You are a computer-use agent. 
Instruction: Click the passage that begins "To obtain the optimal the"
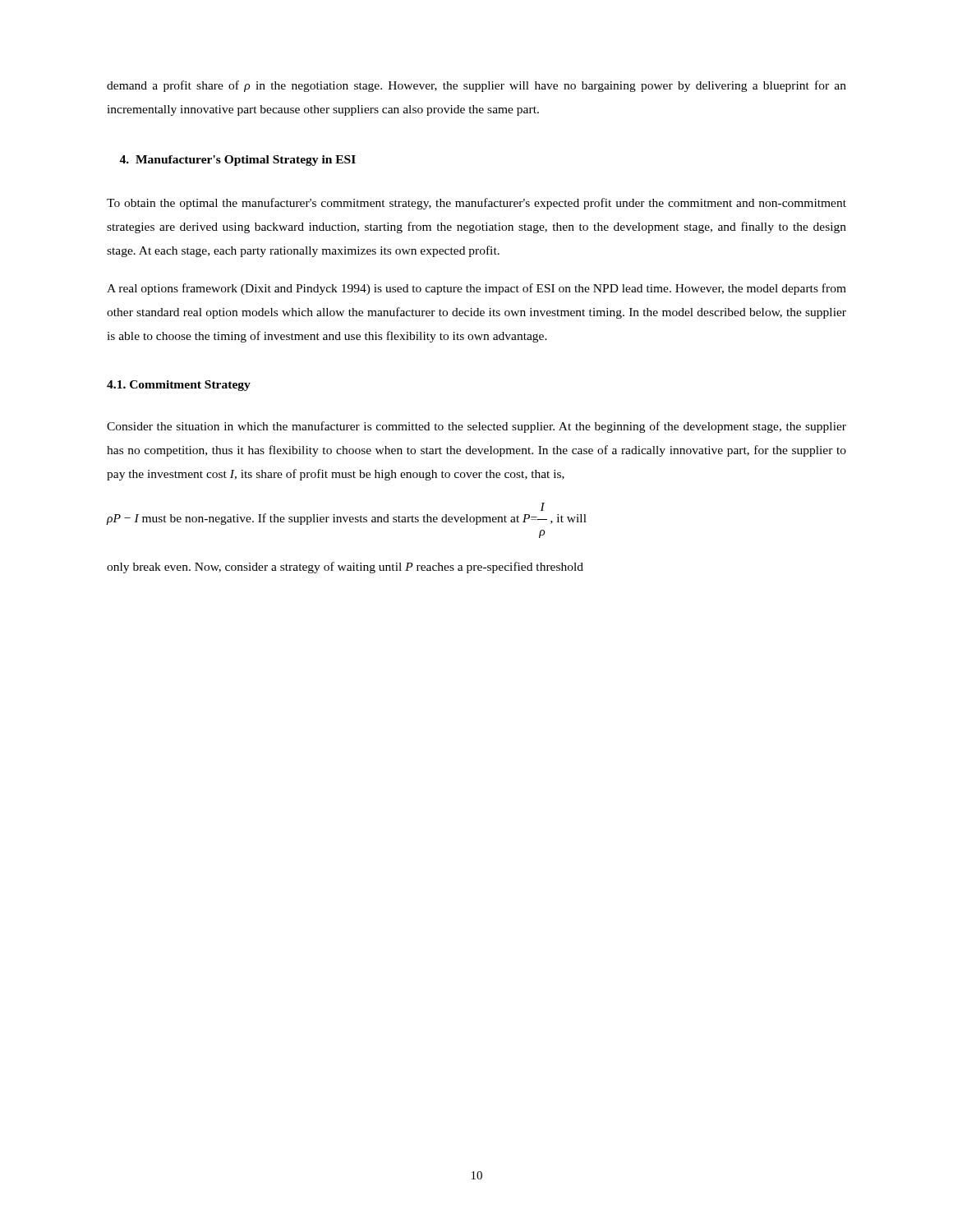(x=476, y=226)
